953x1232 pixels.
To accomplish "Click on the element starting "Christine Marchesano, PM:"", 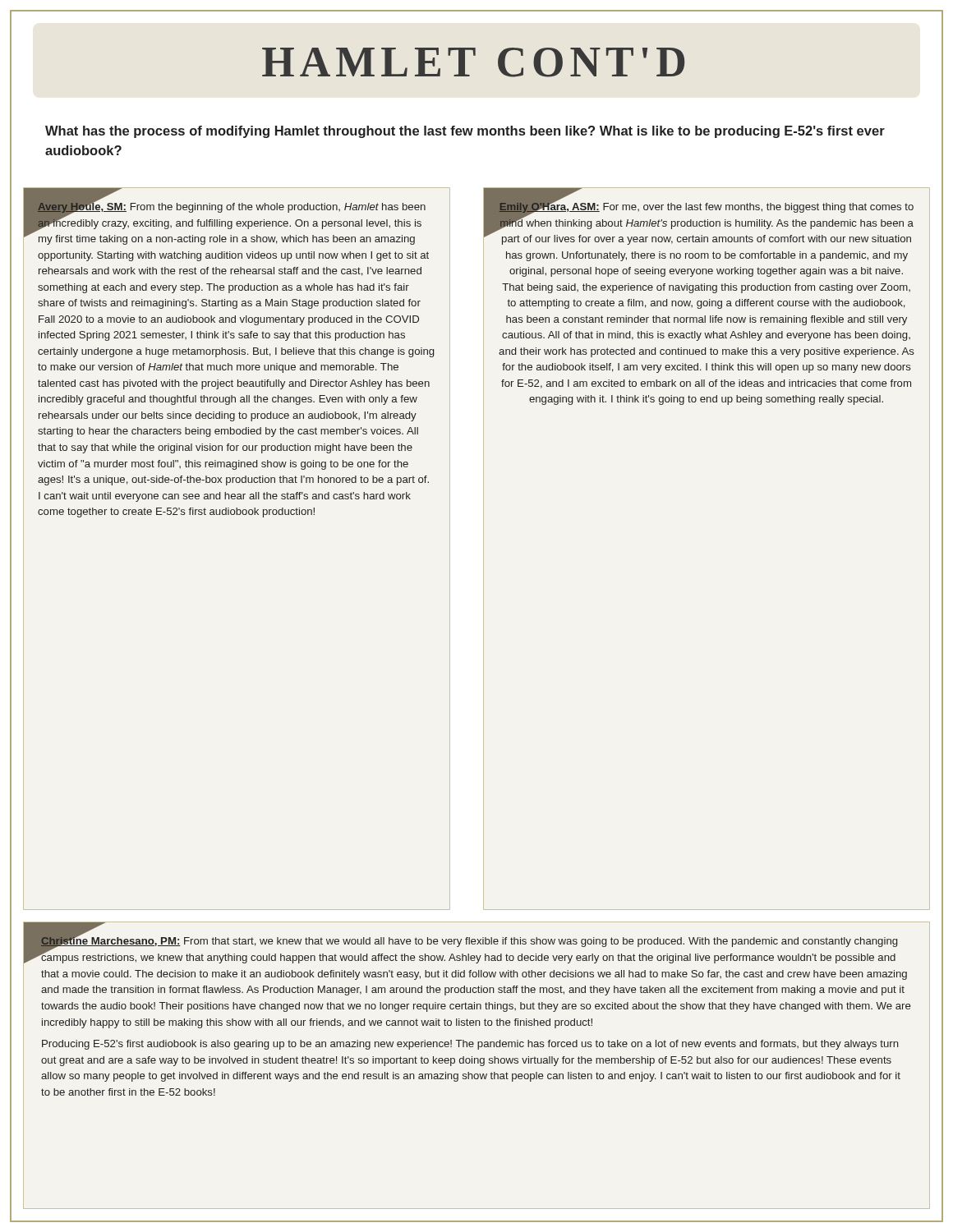I will (476, 1017).
